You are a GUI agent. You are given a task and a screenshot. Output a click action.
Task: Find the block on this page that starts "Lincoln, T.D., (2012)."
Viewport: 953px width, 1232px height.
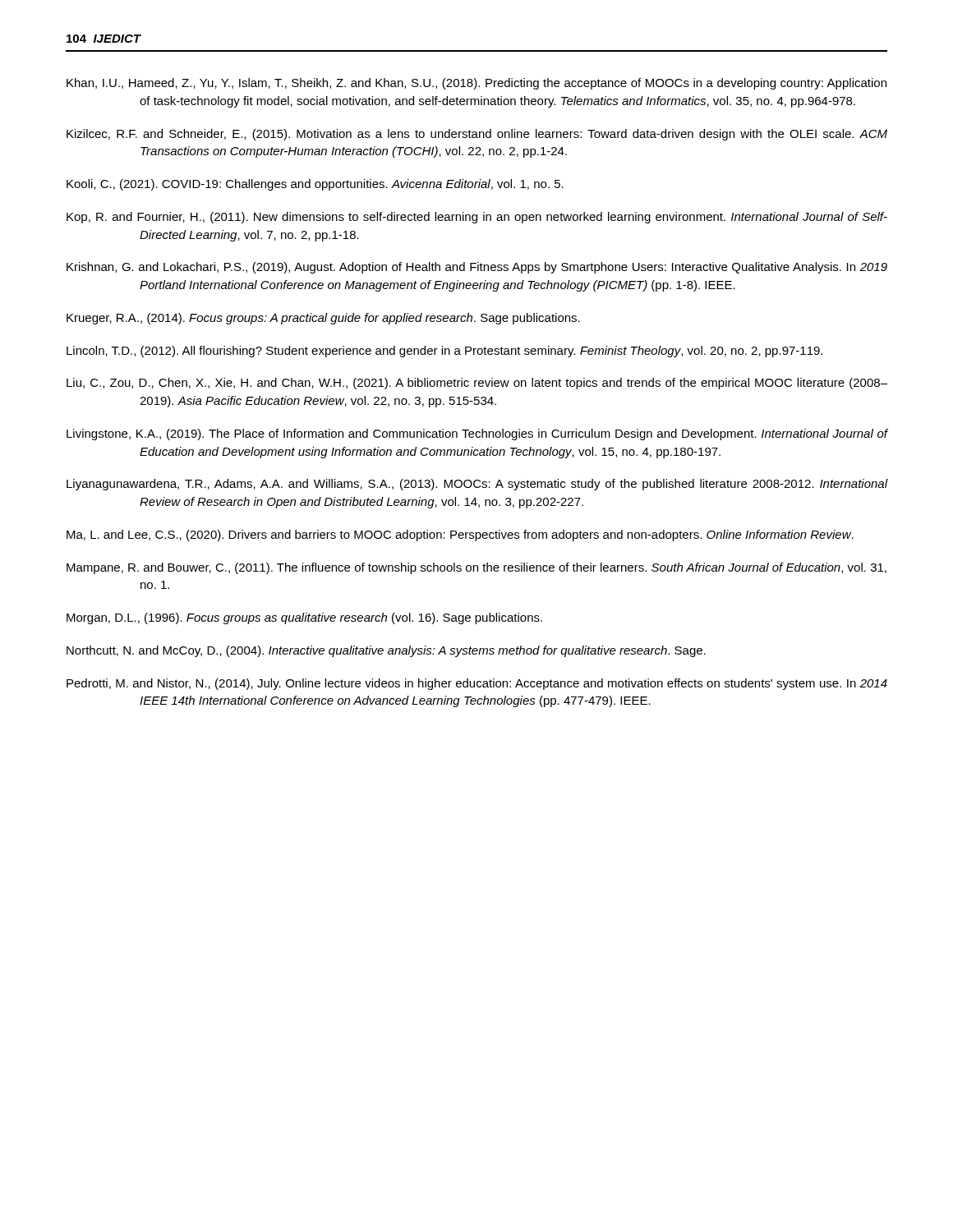476,350
